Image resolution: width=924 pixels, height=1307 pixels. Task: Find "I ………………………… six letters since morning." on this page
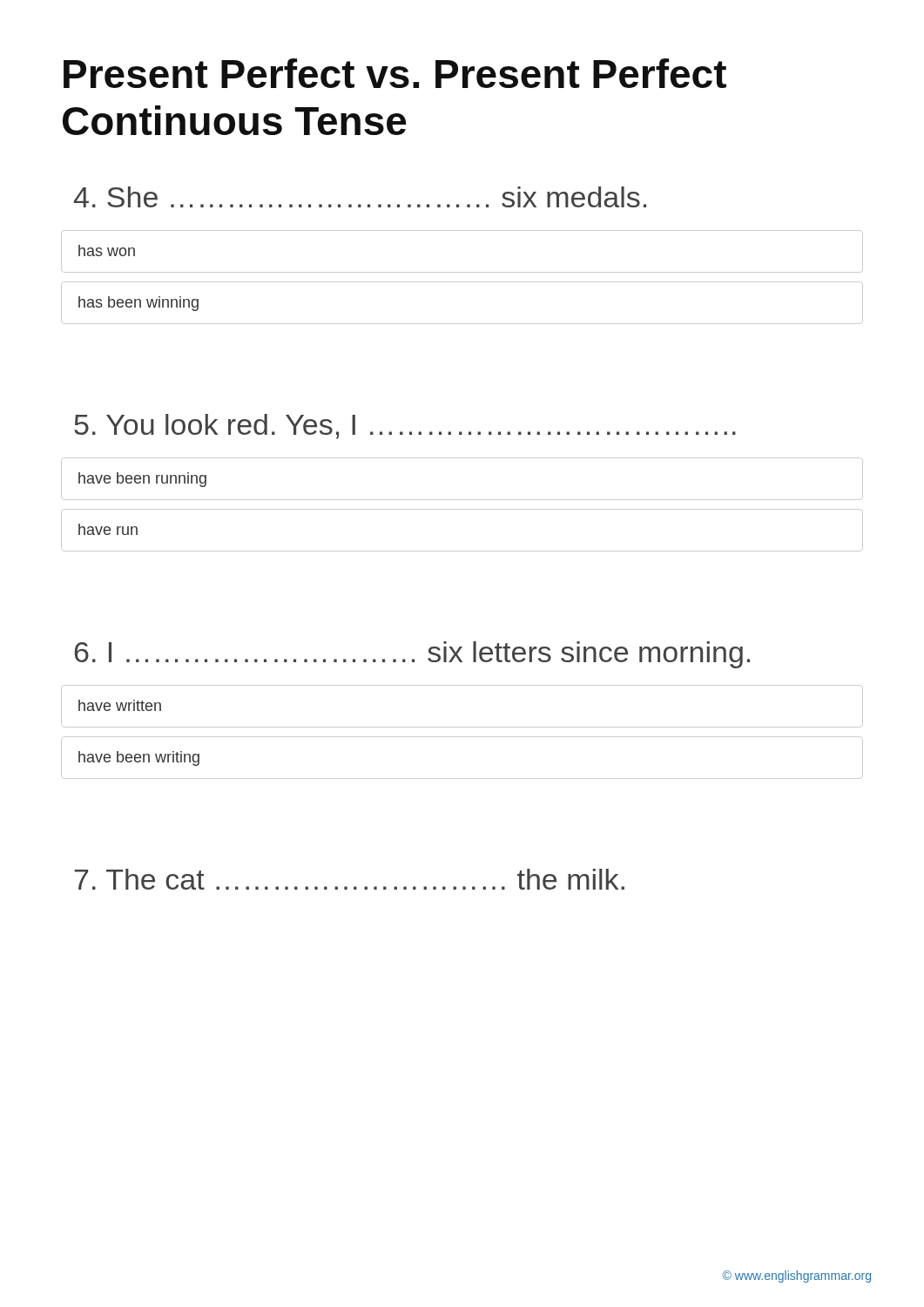click(x=413, y=651)
